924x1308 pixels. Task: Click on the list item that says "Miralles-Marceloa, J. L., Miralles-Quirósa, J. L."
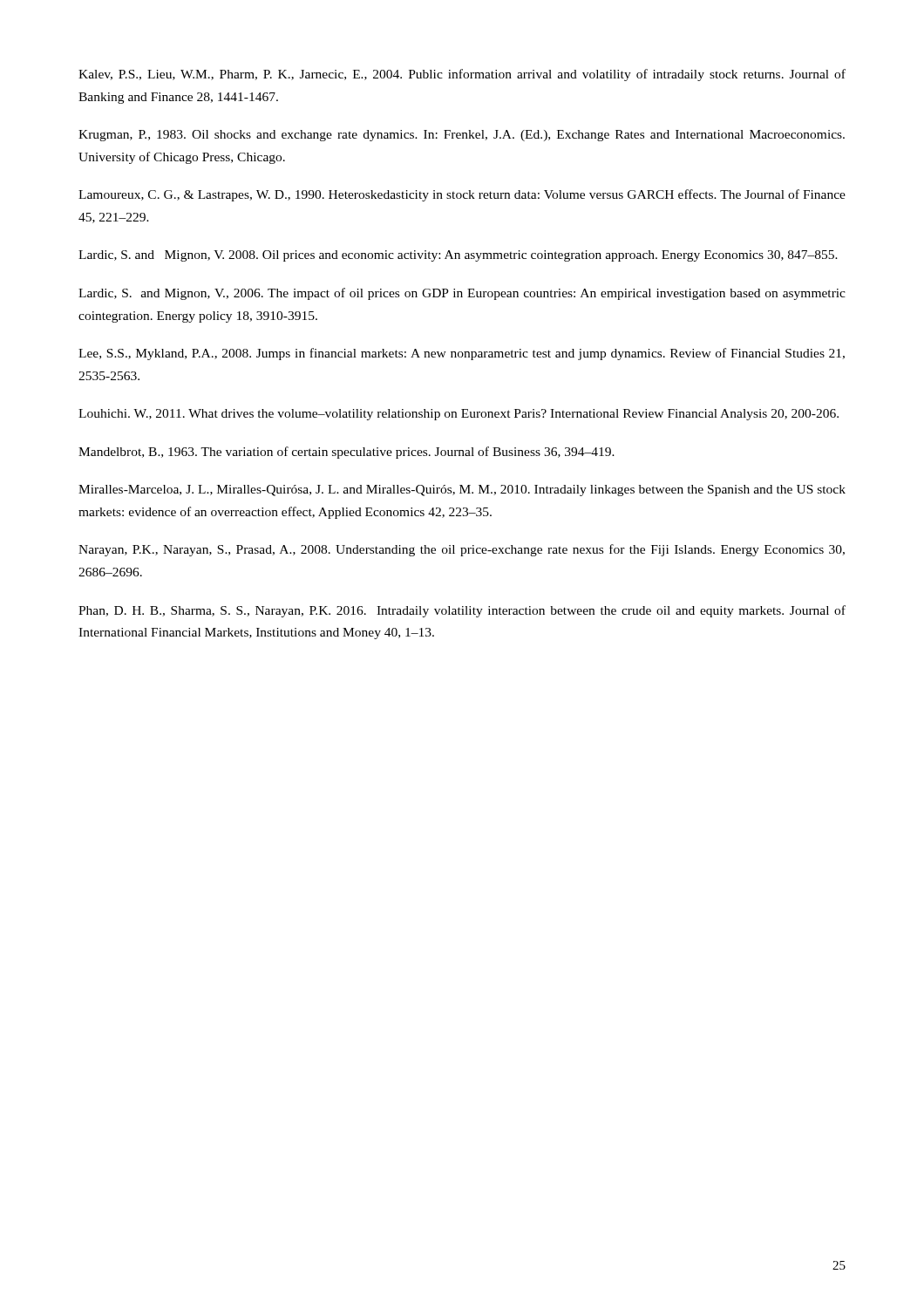click(462, 500)
